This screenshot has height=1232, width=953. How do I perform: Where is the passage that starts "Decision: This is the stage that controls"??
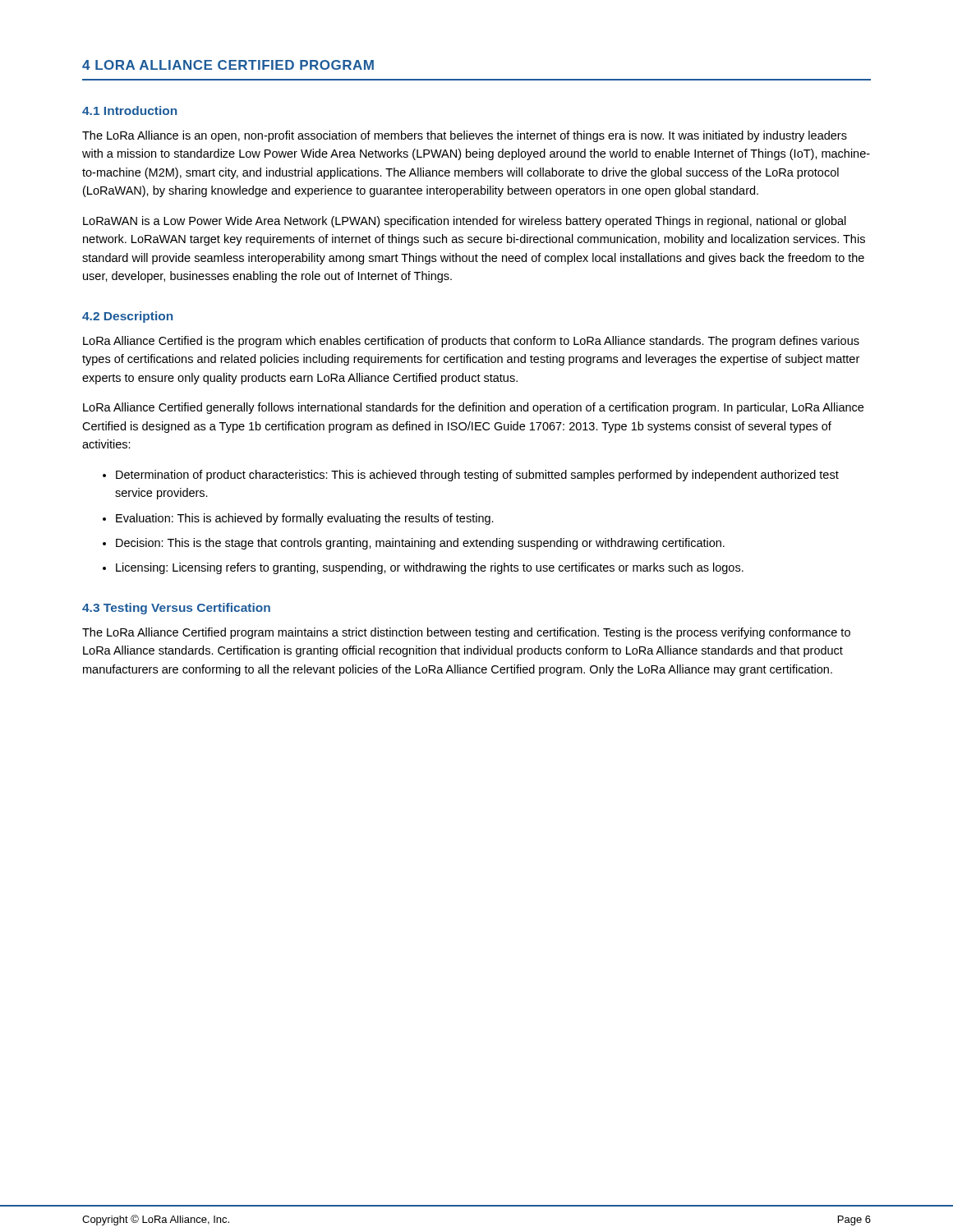pyautogui.click(x=420, y=543)
